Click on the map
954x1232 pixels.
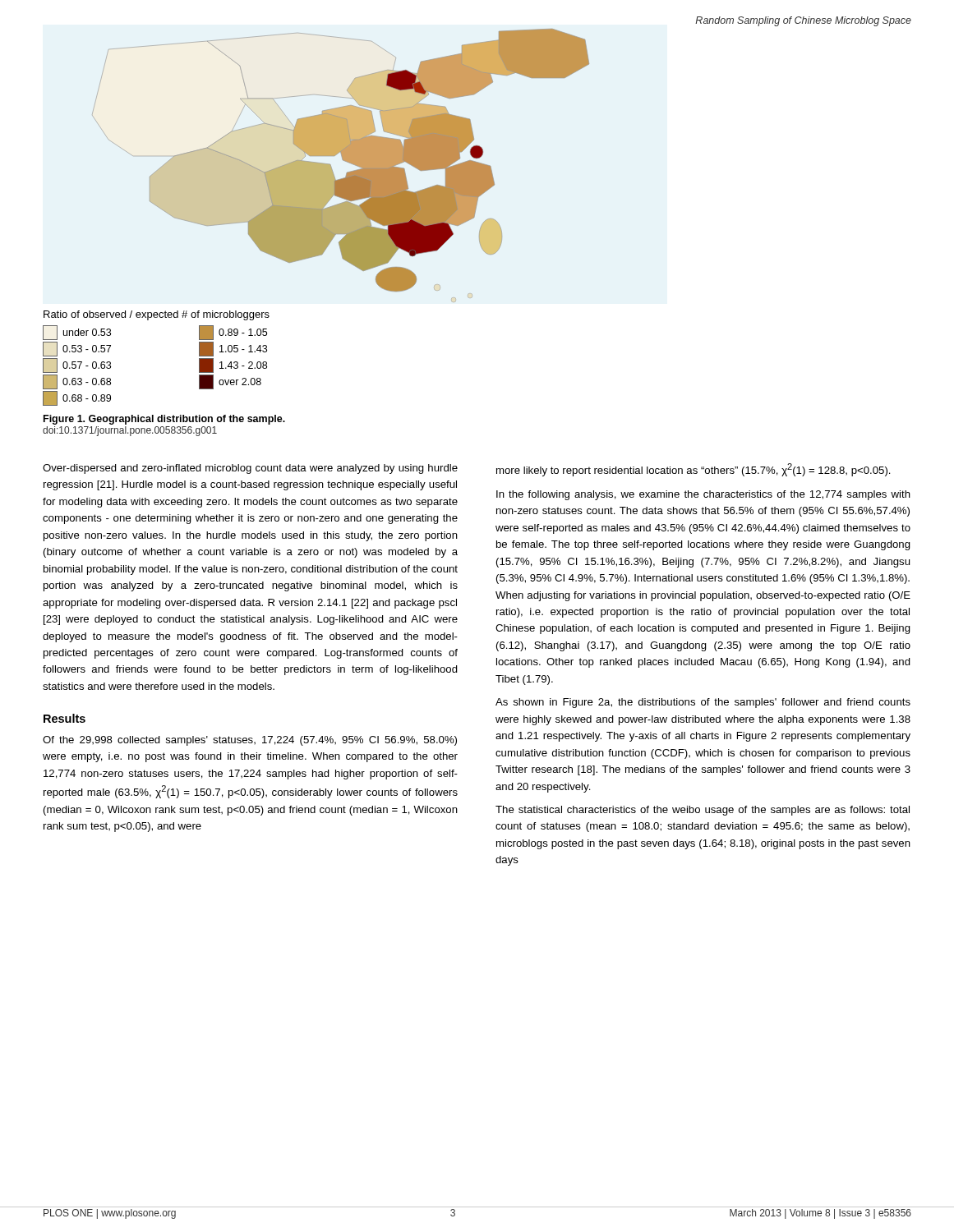click(x=330, y=166)
